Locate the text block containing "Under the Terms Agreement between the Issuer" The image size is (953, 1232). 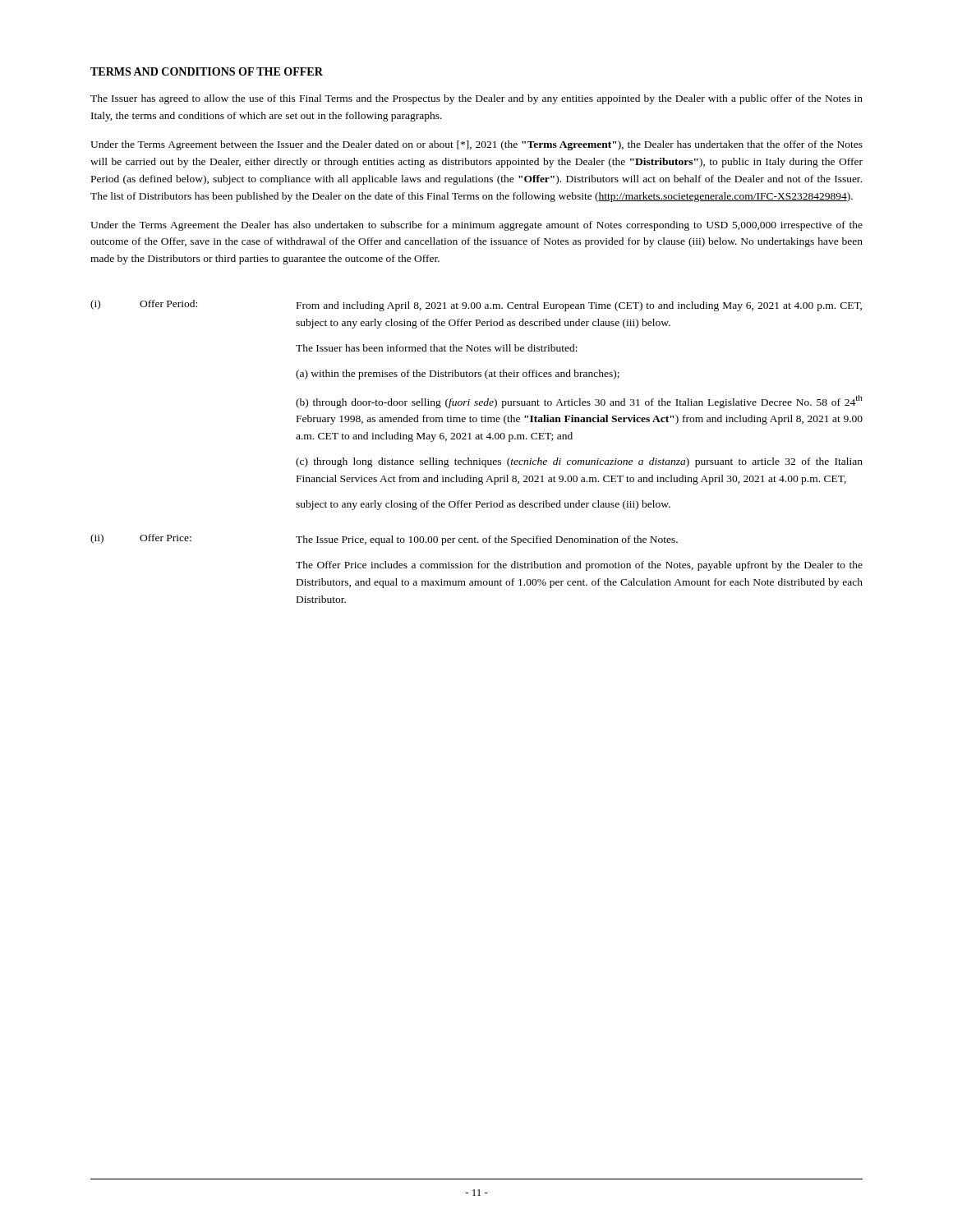[x=476, y=170]
